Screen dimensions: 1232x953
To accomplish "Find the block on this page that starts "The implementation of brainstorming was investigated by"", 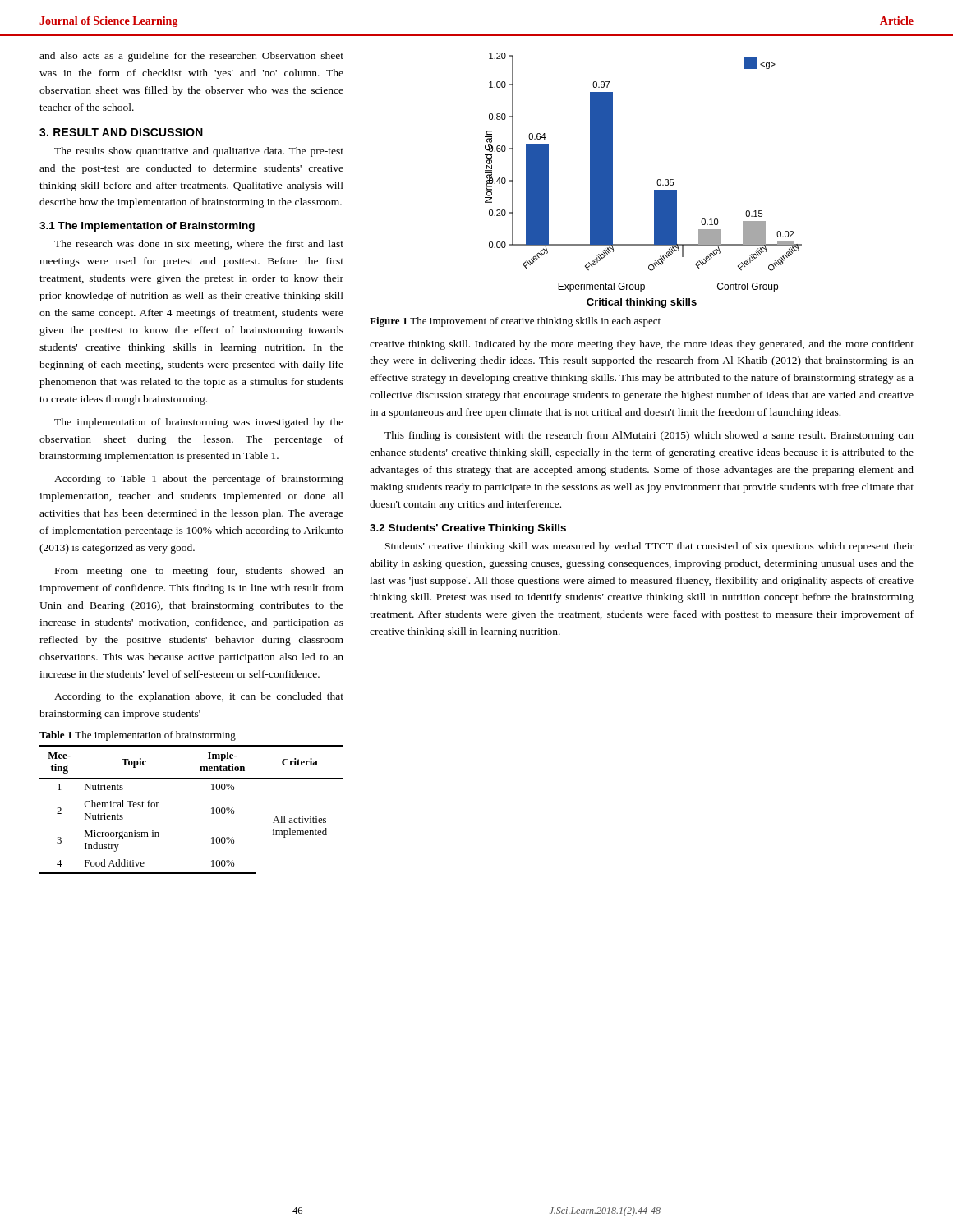I will point(191,439).
